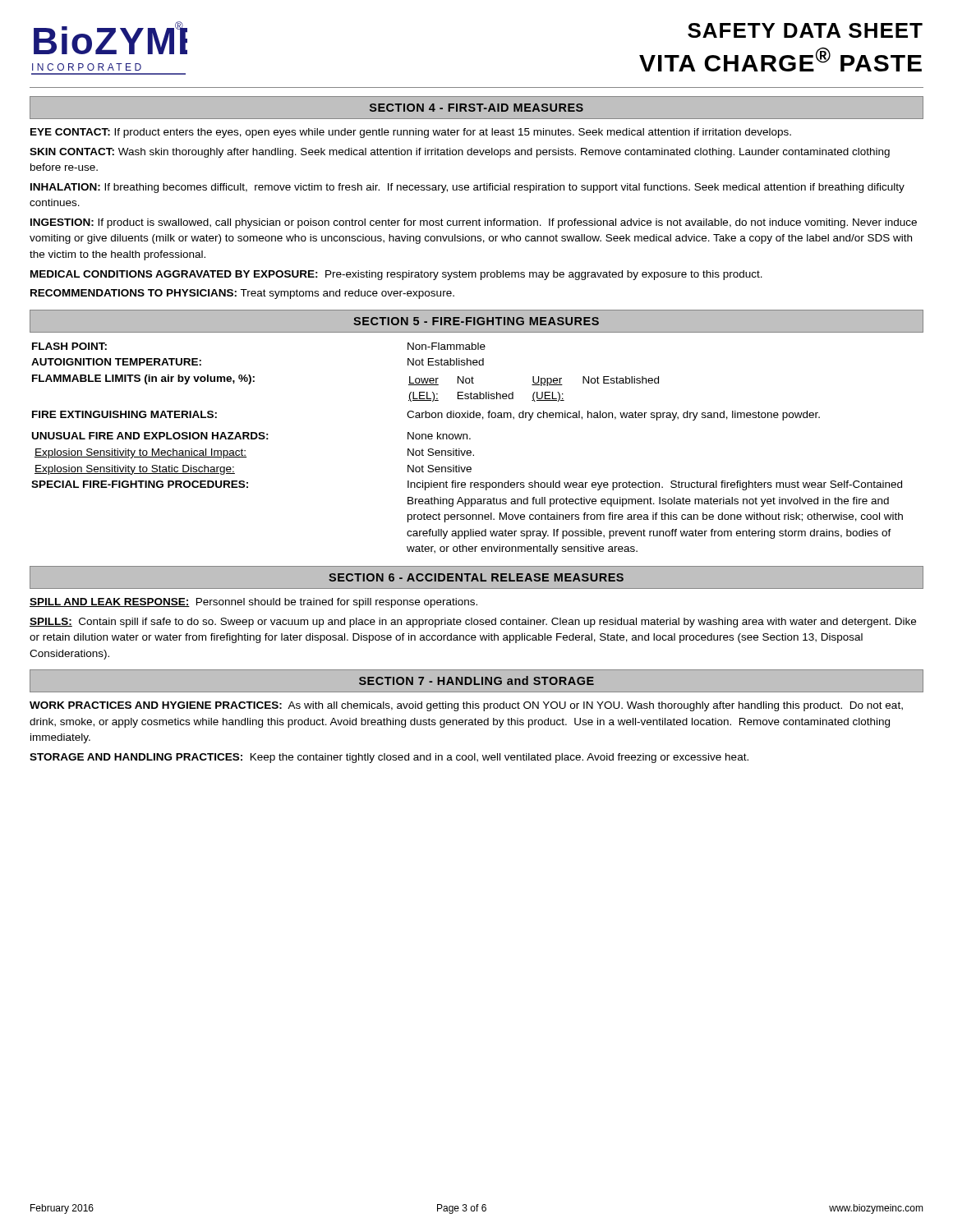953x1232 pixels.
Task: Click the passage that begins "RECOMMENDATIONS TO PHYSICIANS:"
Action: pos(242,293)
